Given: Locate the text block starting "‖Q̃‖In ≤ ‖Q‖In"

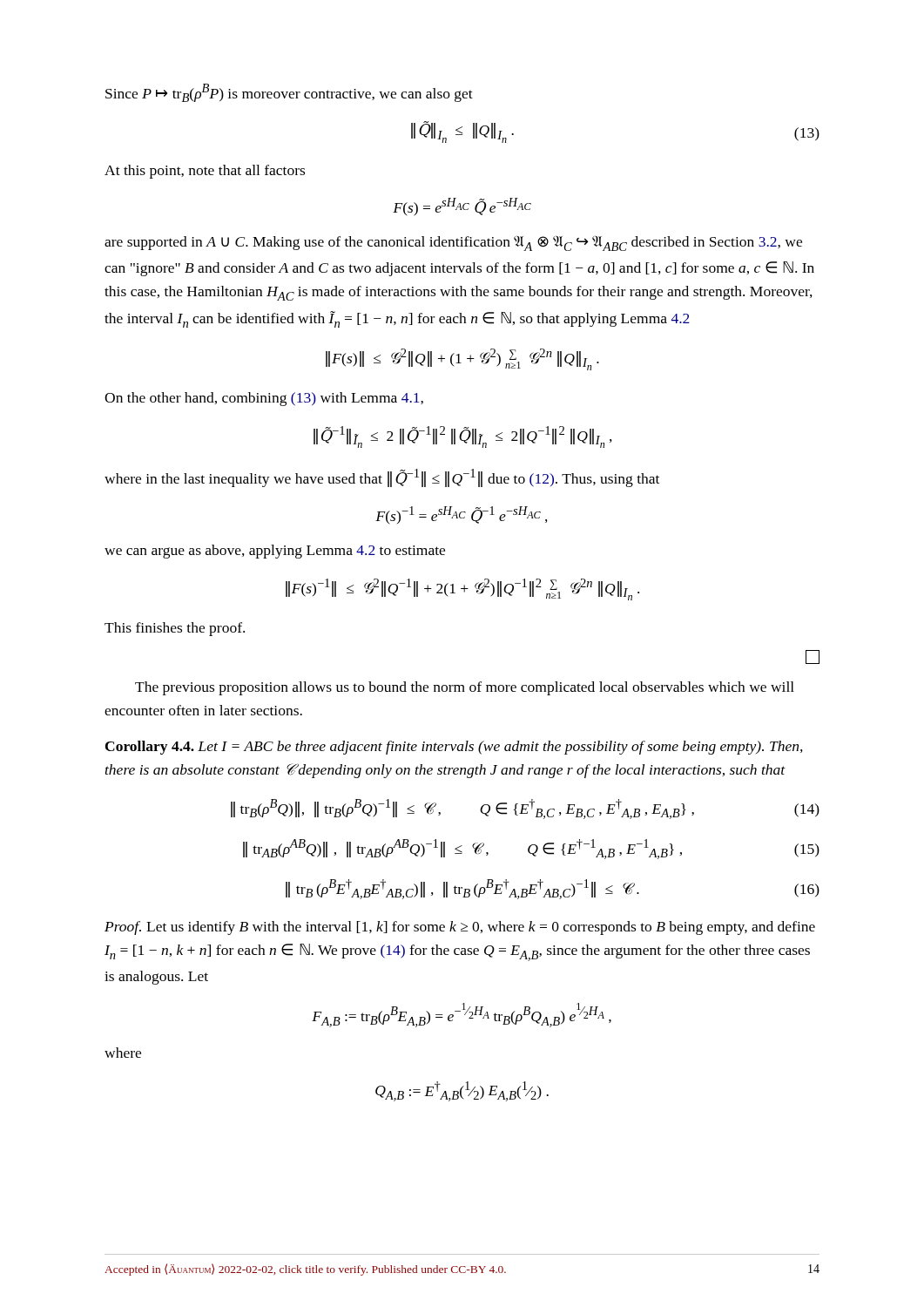Looking at the screenshot, I should [x=473, y=132].
